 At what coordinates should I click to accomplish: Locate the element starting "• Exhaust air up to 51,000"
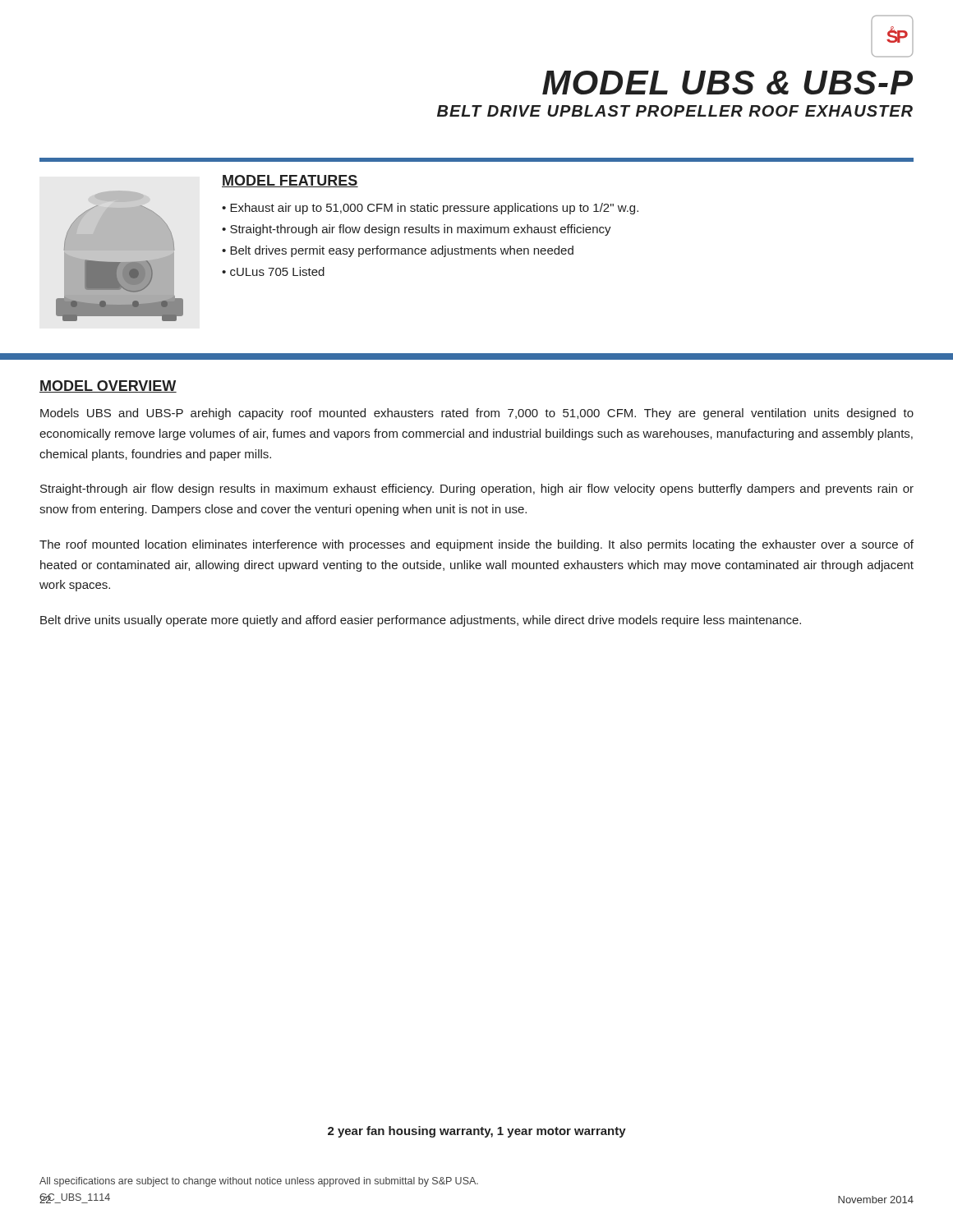pos(431,207)
